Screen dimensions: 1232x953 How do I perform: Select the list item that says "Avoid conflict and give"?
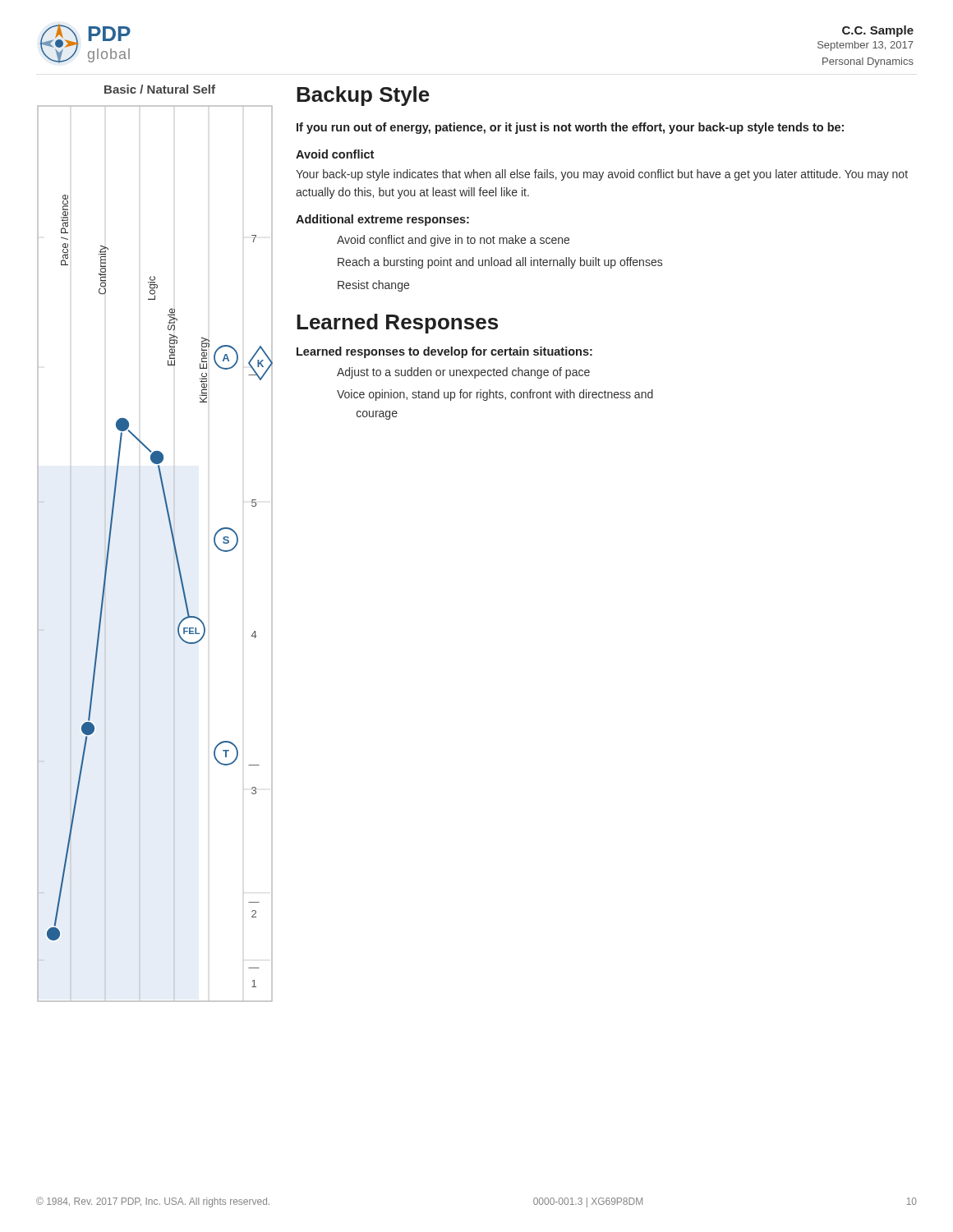453,240
